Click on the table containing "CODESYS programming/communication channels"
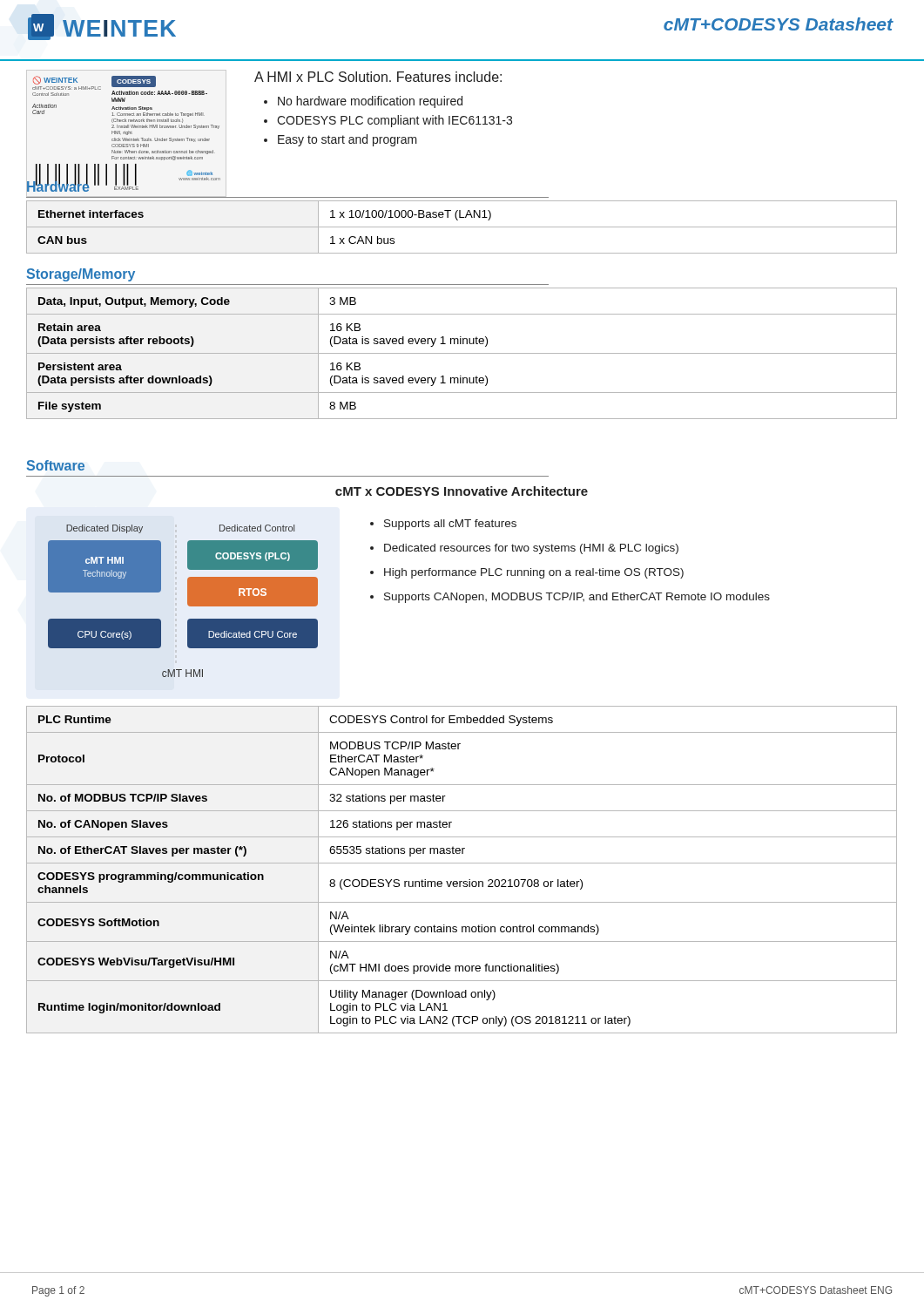Screen dimensions: 1307x924 (x=462, y=870)
